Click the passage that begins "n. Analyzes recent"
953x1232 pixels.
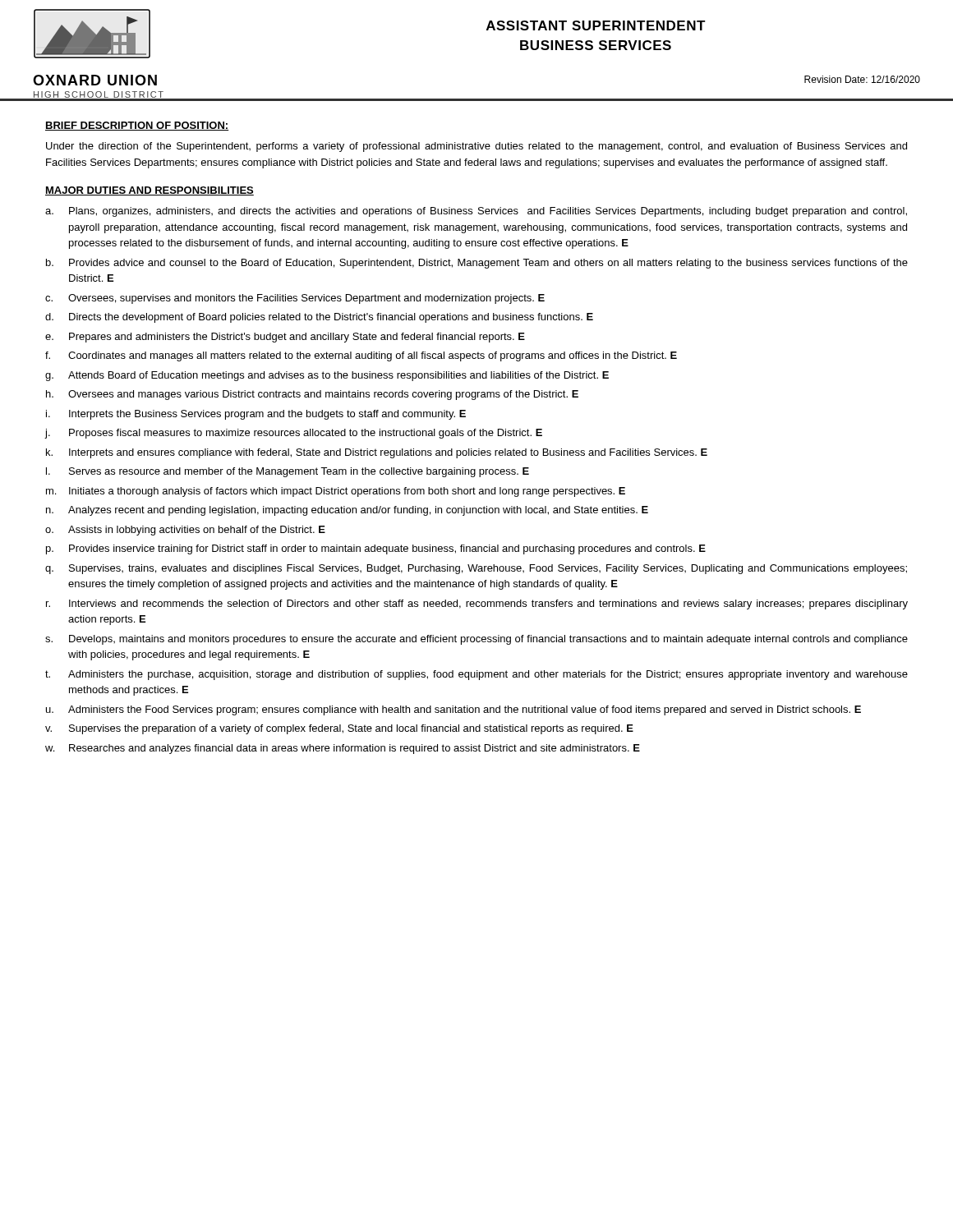pyautogui.click(x=476, y=510)
